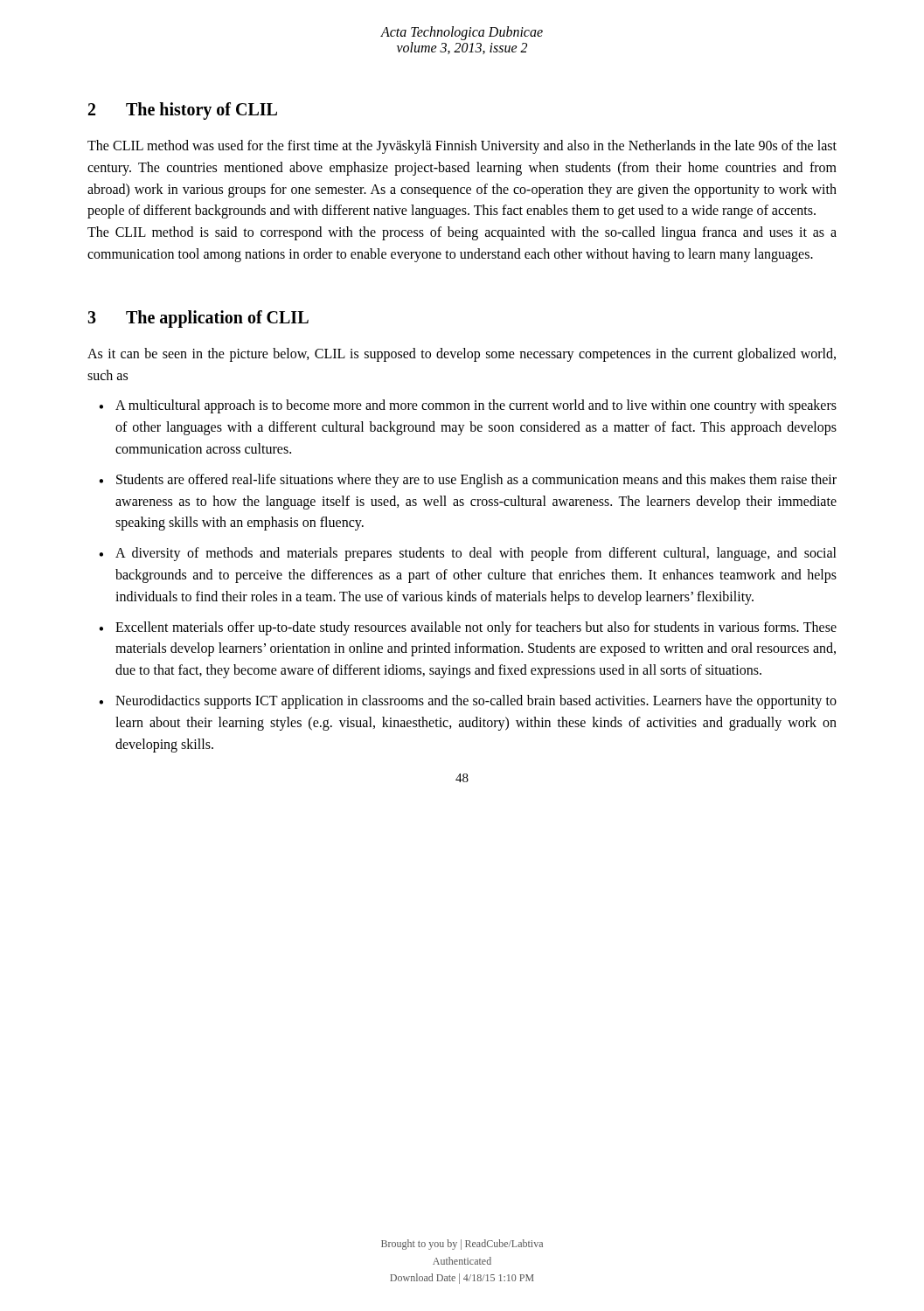
Task: Select the passage starting "• A multicultural approach is"
Action: (x=462, y=428)
